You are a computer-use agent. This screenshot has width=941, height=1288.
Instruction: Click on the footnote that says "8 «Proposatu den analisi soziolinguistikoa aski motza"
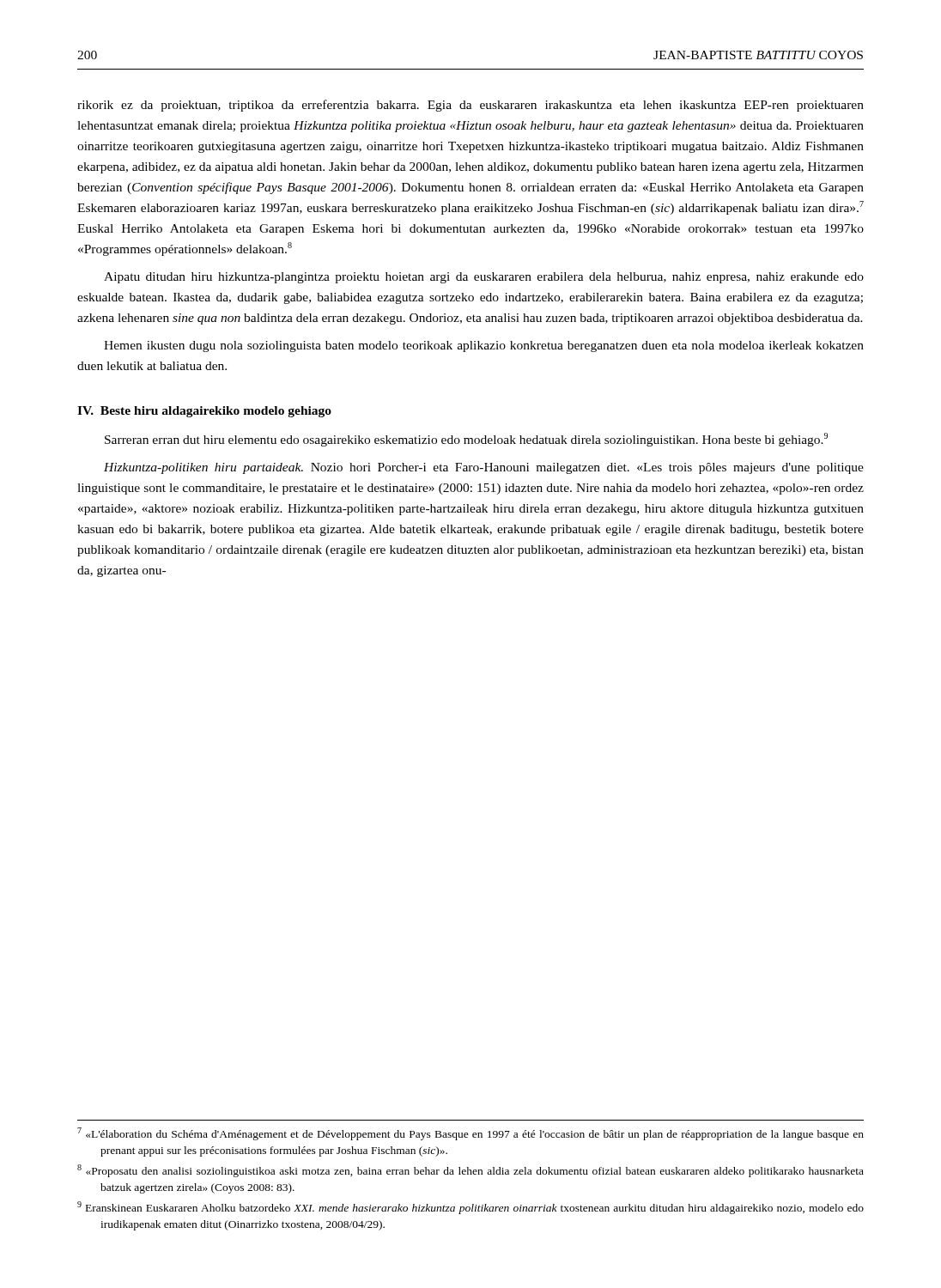[x=470, y=1178]
